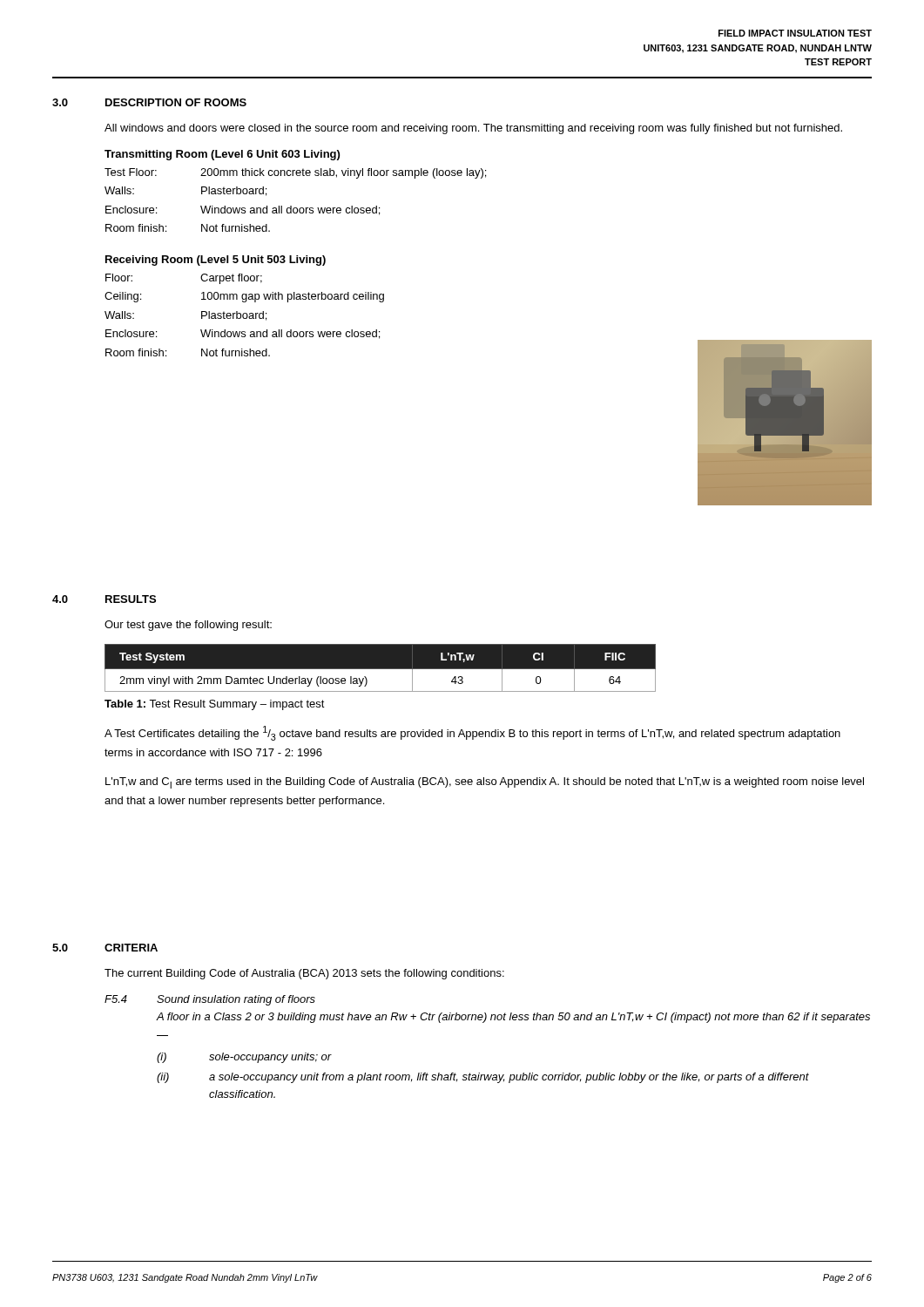
Task: Click on the section header with the text "Receiving Room (Level 5 Unit 503 Living)"
Action: [215, 259]
